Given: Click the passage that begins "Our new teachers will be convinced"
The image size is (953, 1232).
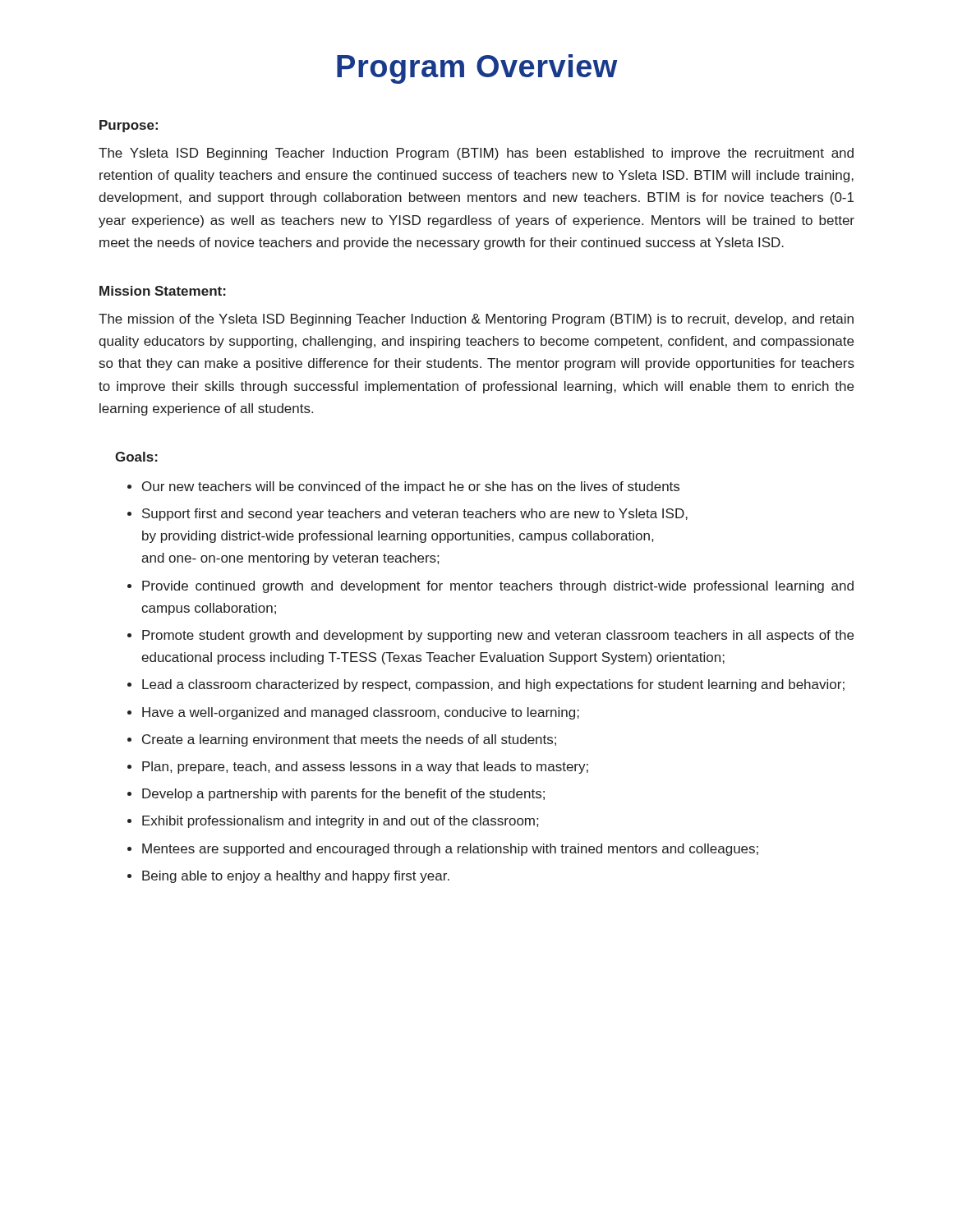Looking at the screenshot, I should pos(411,487).
